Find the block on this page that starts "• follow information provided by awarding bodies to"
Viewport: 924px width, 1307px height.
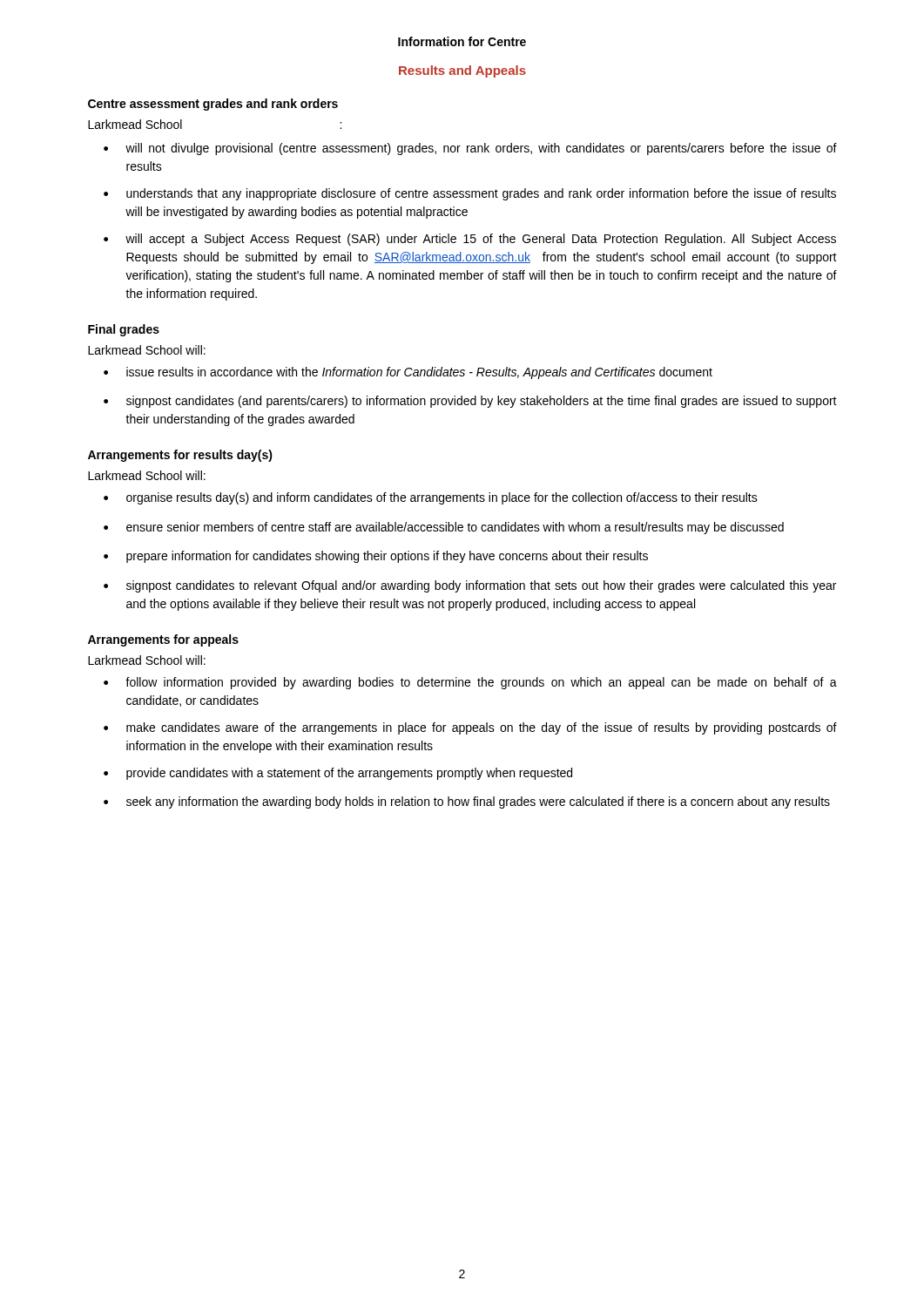470,691
